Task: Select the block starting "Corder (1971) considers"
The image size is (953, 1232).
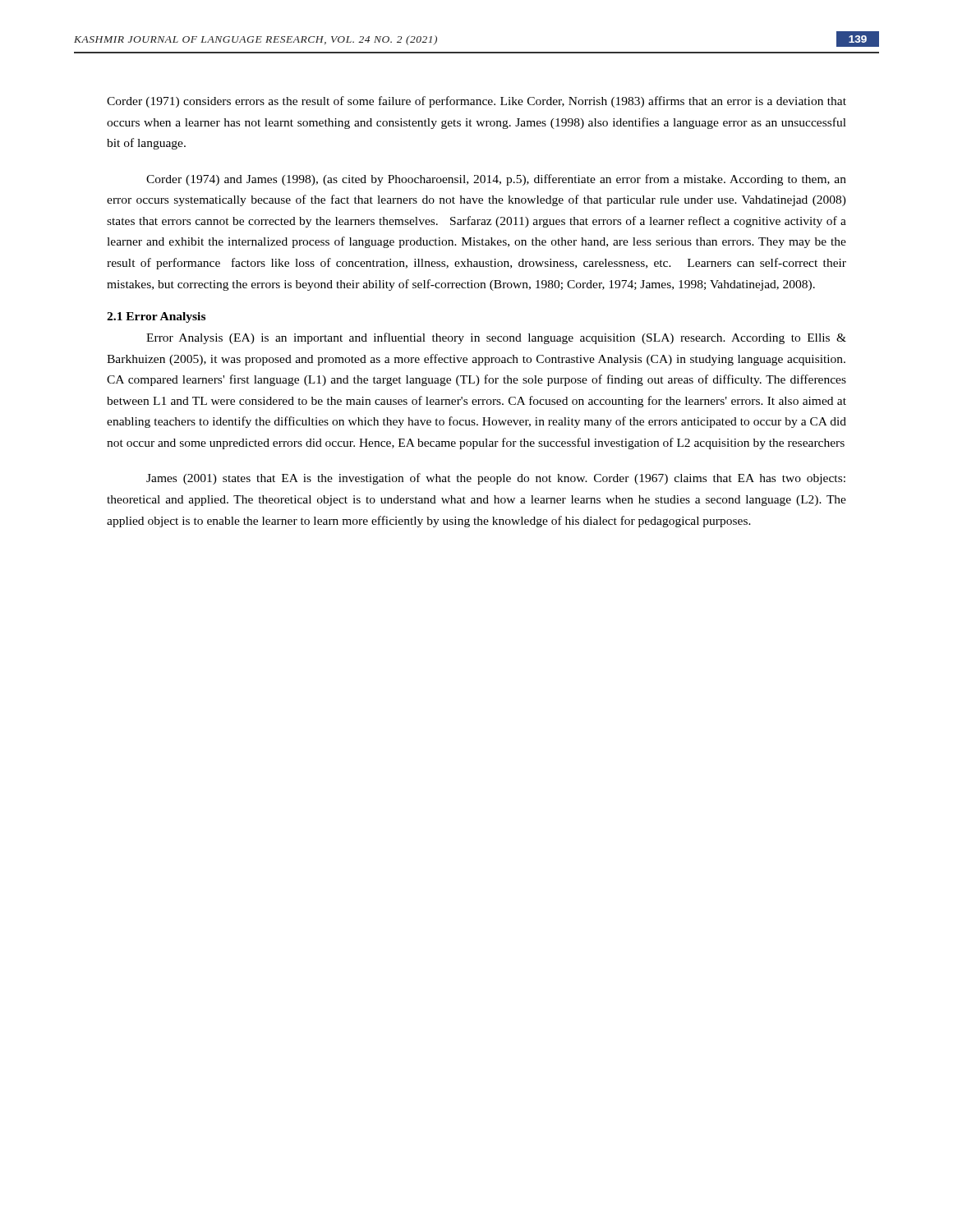Action: (476, 122)
